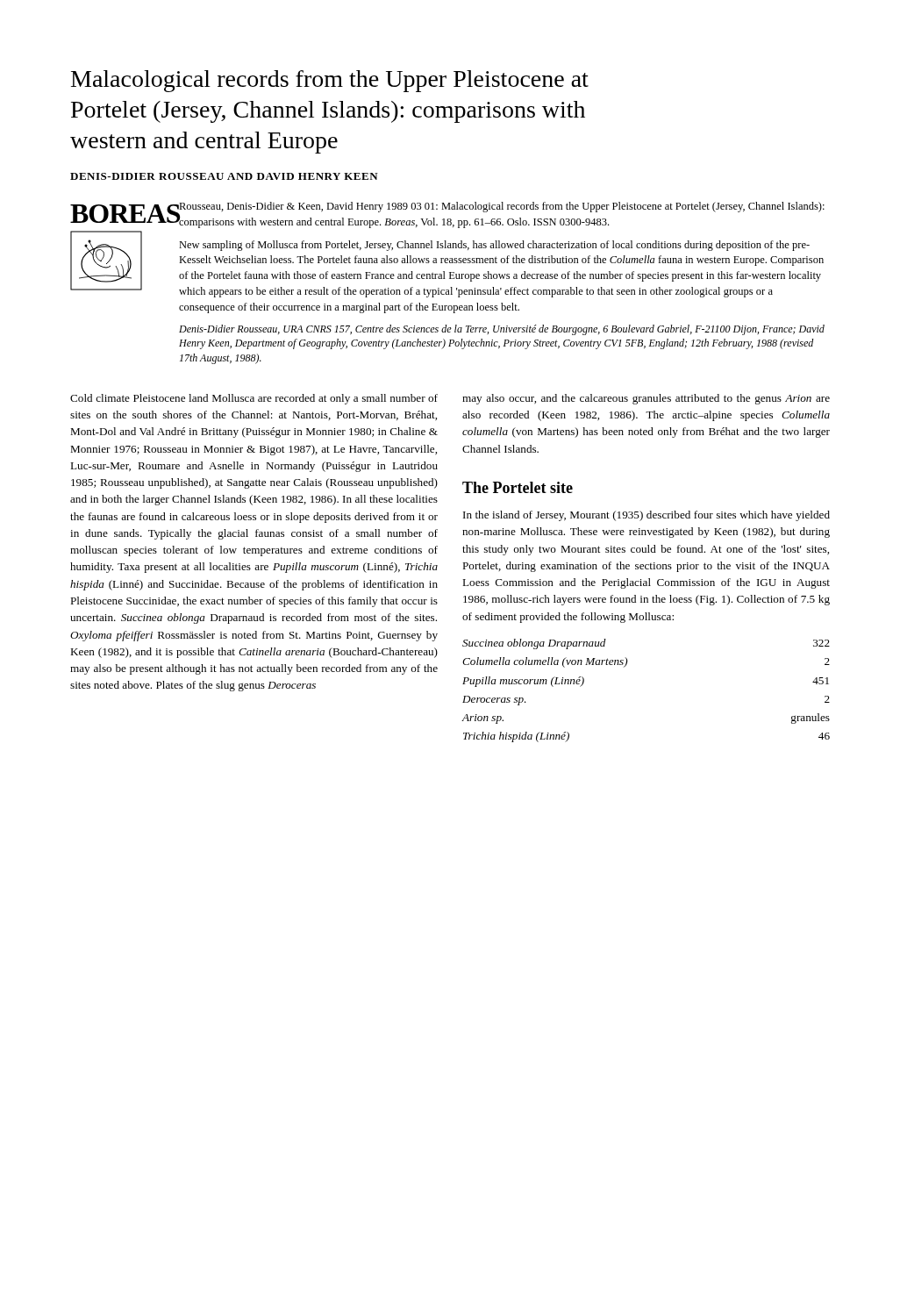Where does it say "The Portelet site"?
The height and width of the screenshot is (1316, 900).
coord(518,488)
